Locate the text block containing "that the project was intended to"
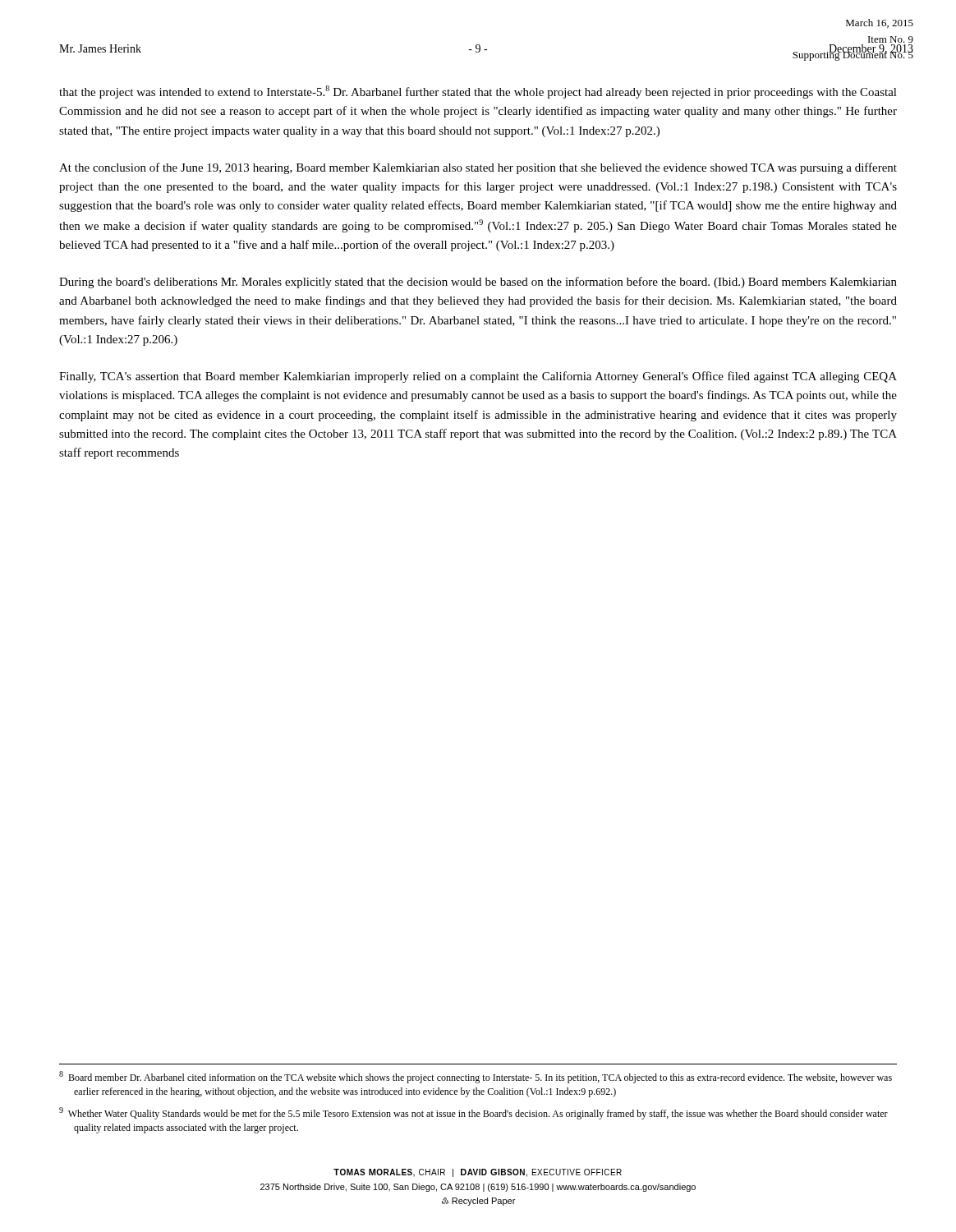 coord(478,110)
